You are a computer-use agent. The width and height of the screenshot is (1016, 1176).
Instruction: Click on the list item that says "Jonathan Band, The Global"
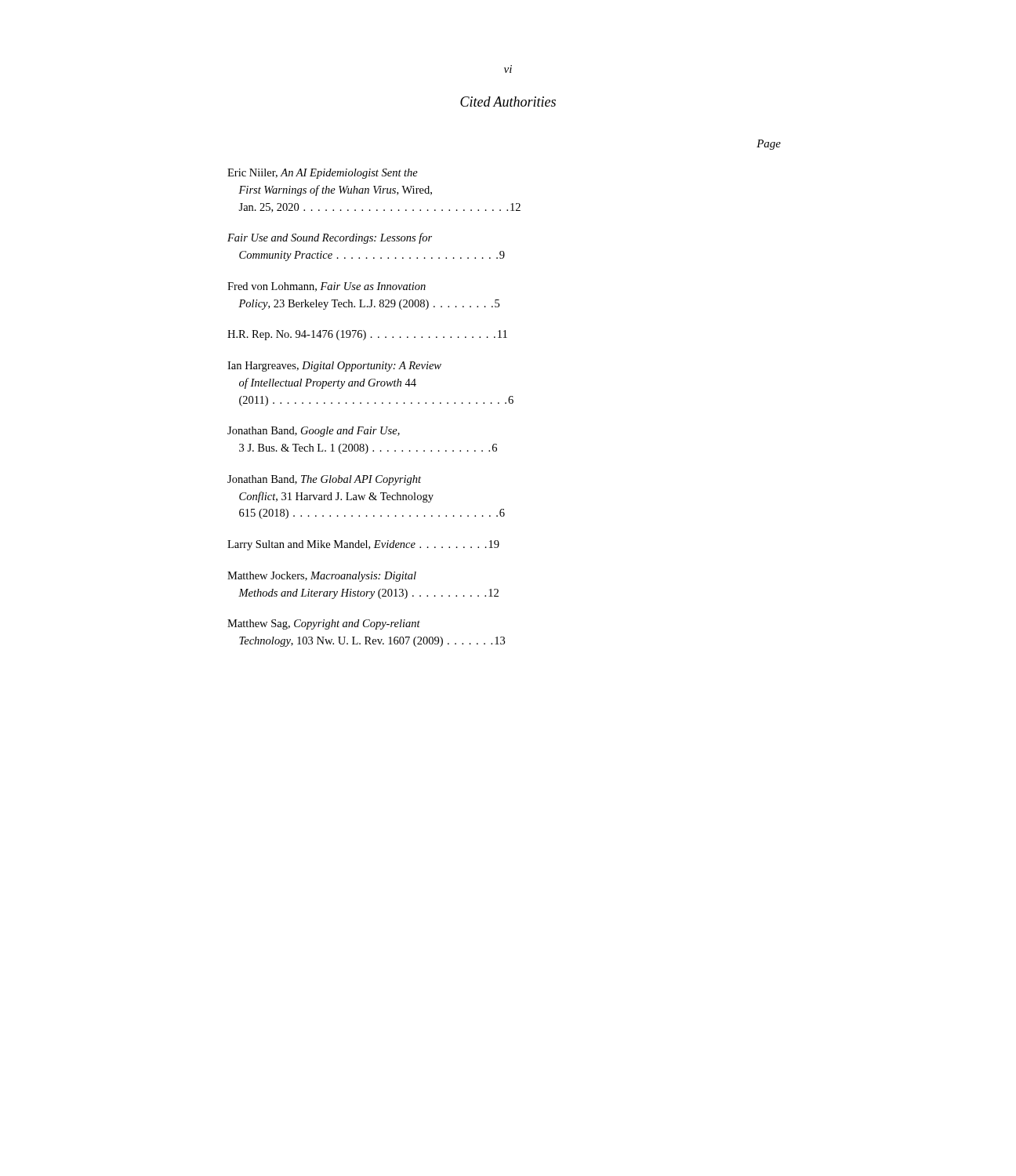tap(324, 480)
